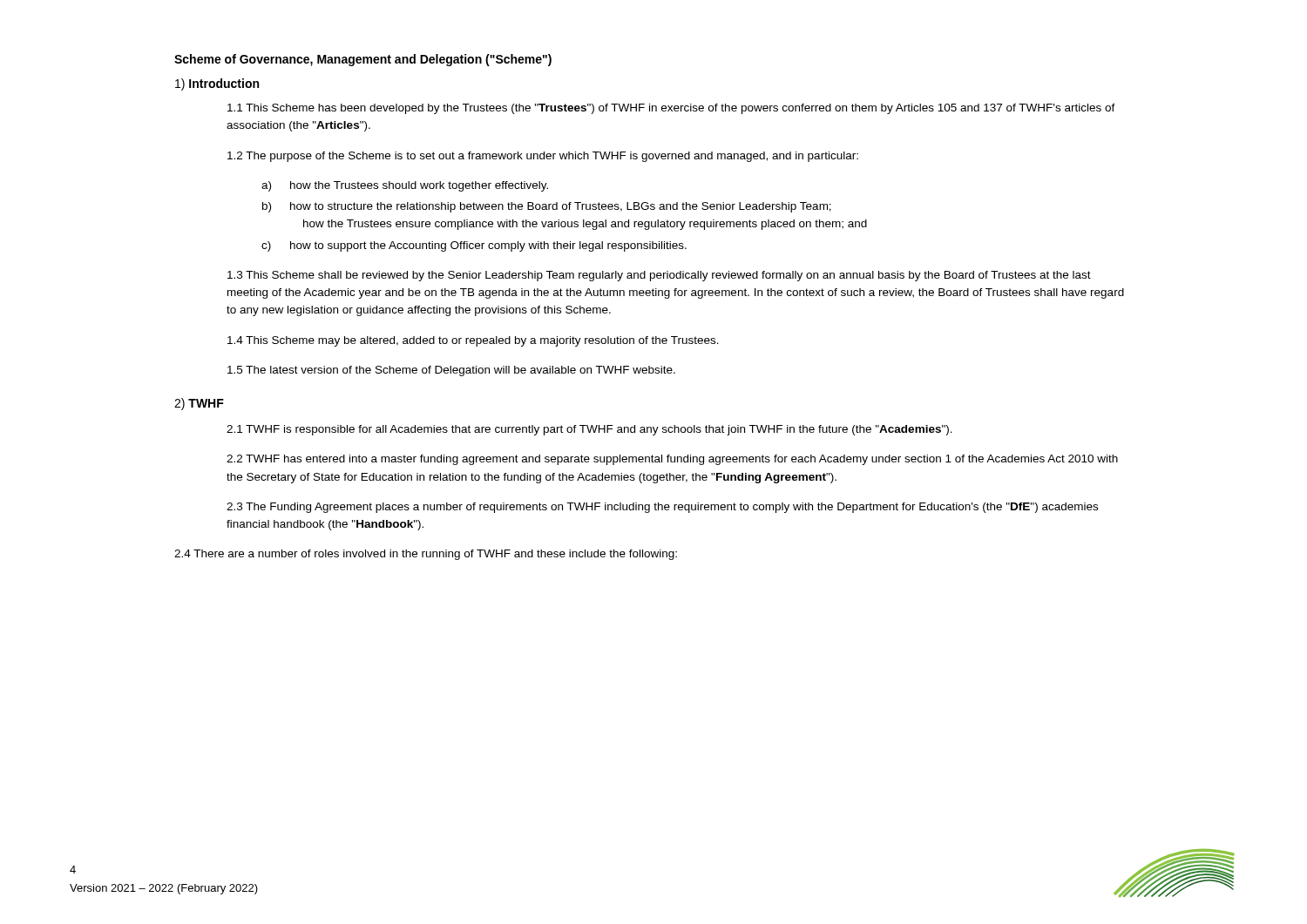Locate the block of text that opens with "4 There are a number of"
1307x924 pixels.
pos(426,554)
